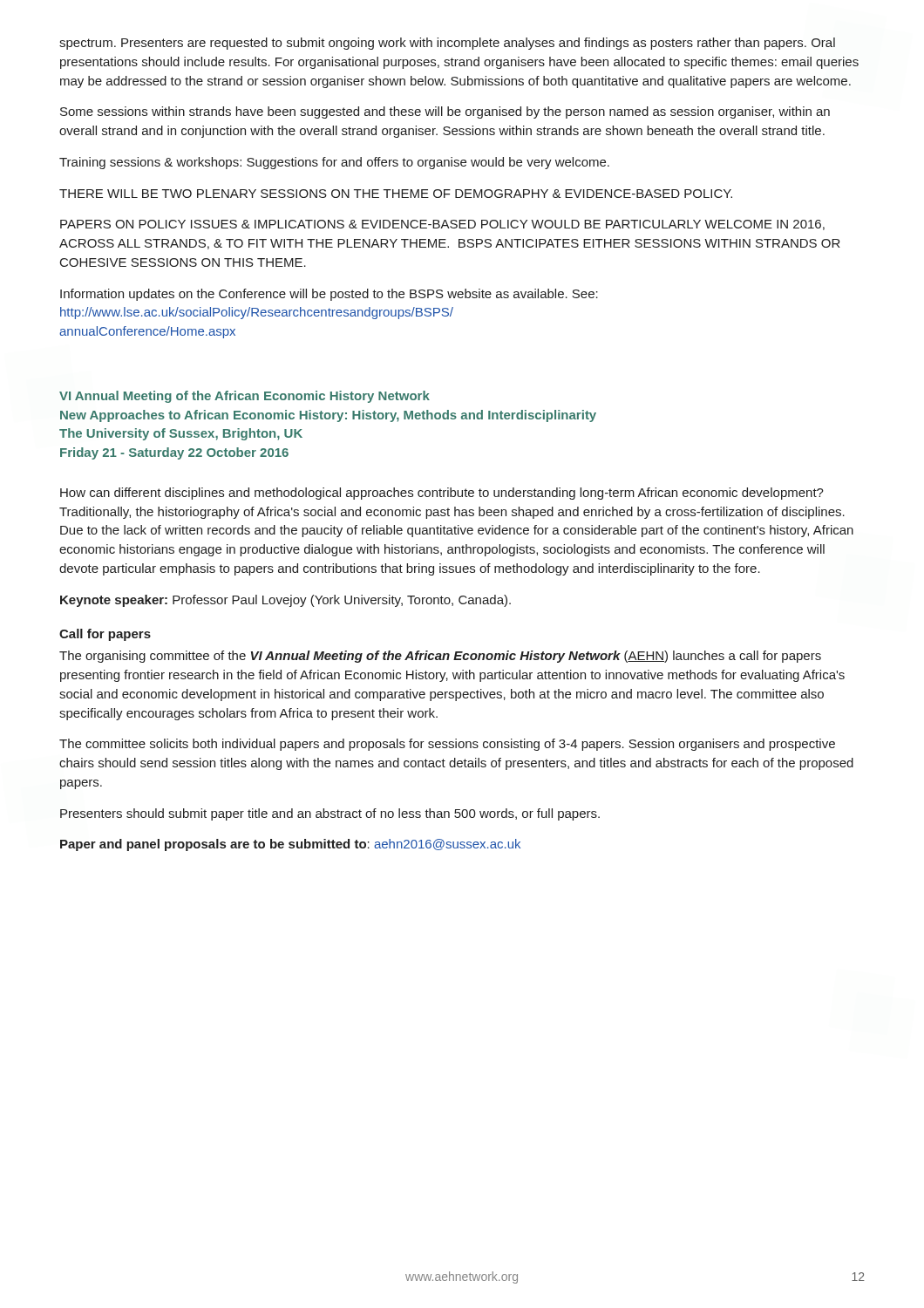Locate the block starting "THERE WILL BE"
This screenshot has width=924, height=1308.
click(396, 193)
